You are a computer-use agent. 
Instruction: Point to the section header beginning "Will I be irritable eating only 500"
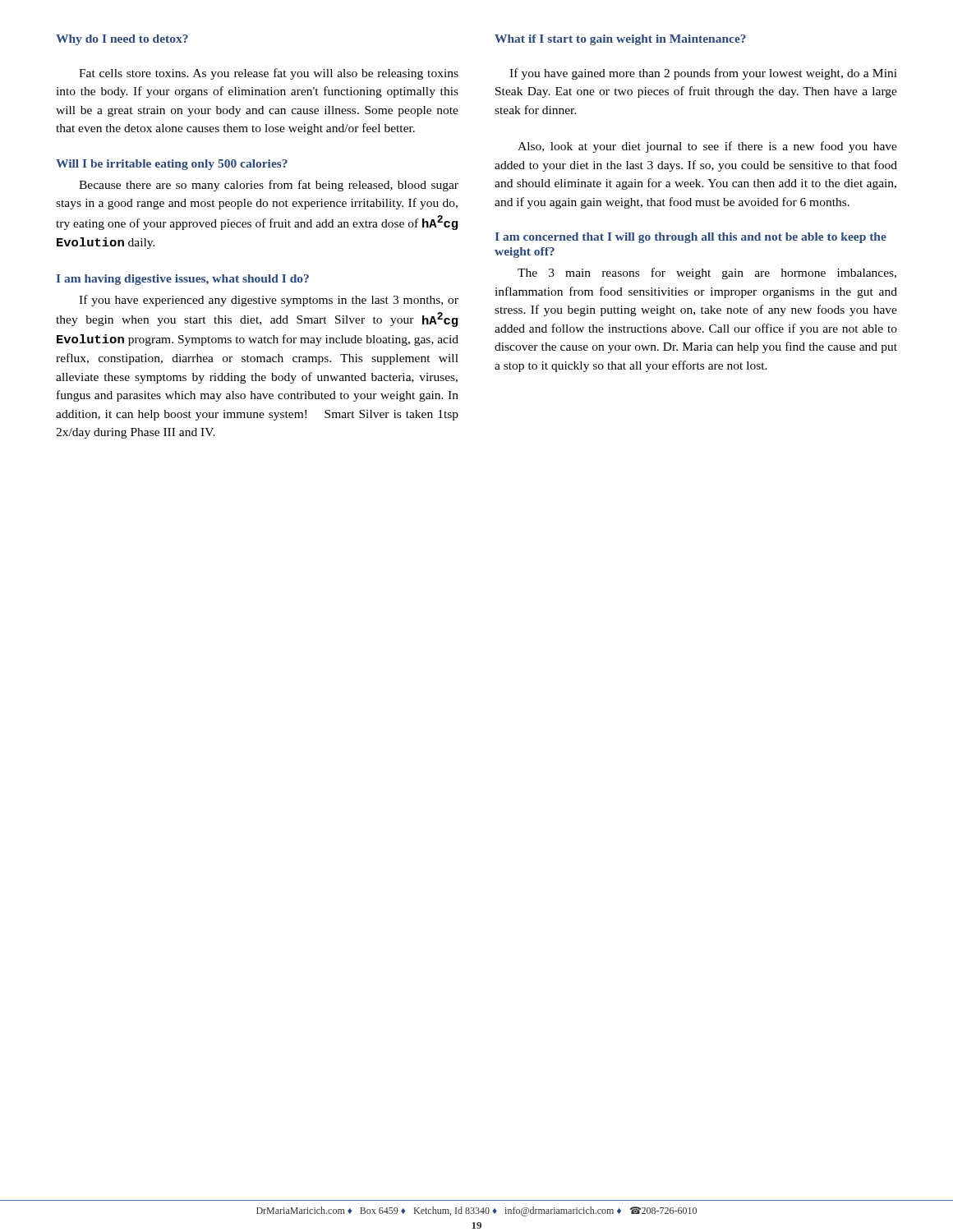tap(257, 163)
